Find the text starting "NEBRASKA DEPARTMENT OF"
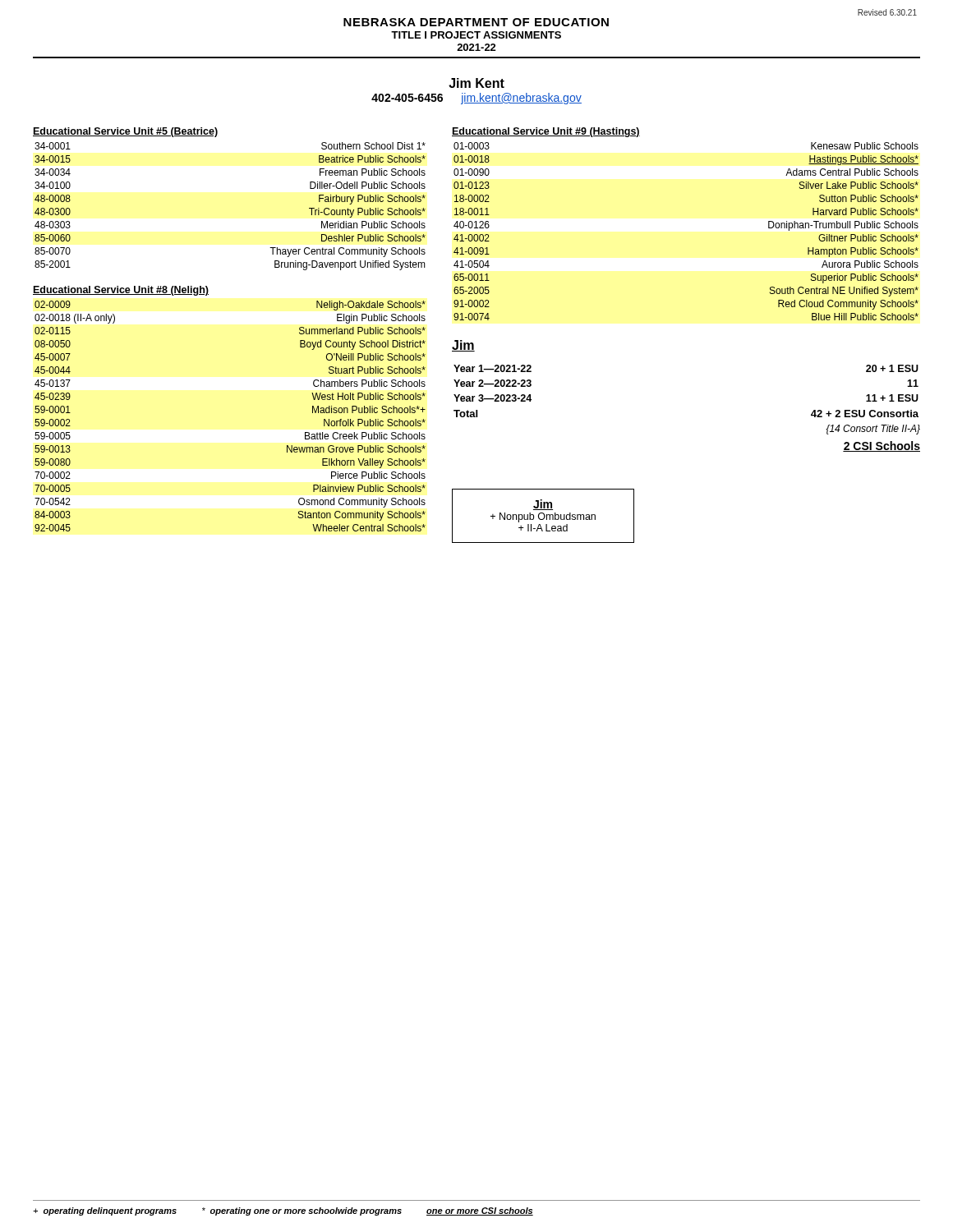The height and width of the screenshot is (1232, 953). [x=476, y=34]
